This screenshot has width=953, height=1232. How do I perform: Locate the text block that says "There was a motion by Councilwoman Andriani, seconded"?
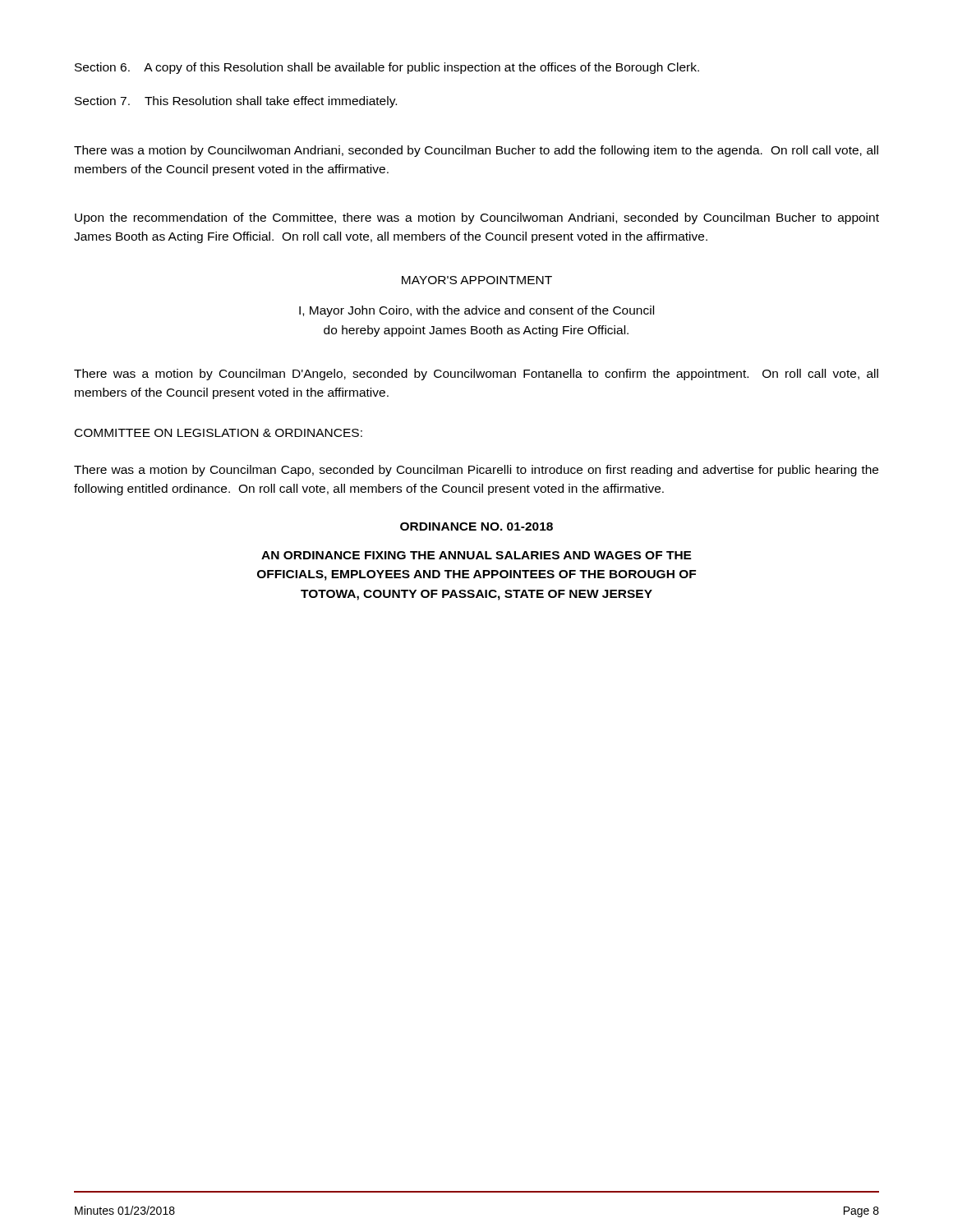click(x=476, y=159)
